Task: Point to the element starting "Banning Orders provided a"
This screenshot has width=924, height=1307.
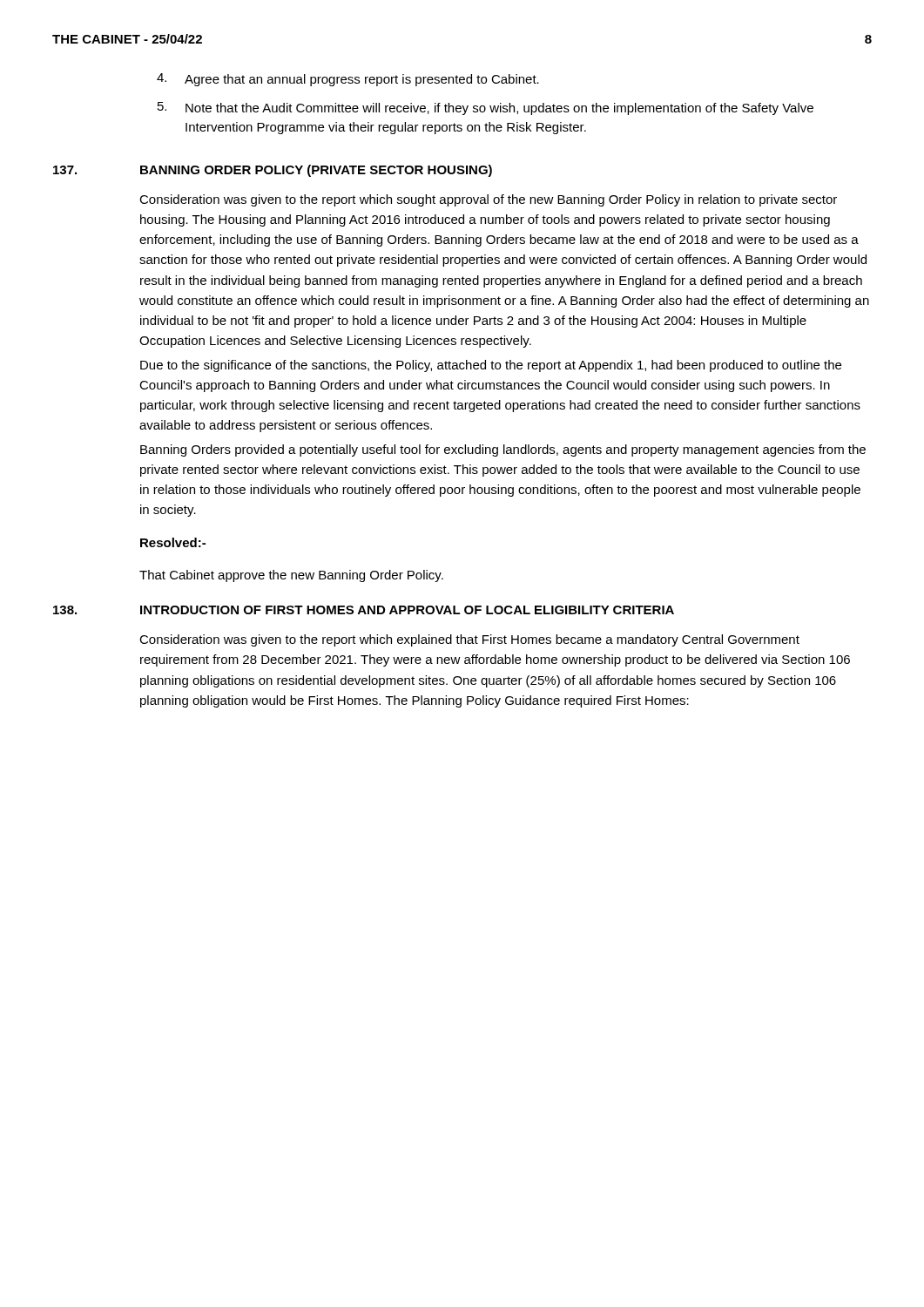Action: coord(506,479)
